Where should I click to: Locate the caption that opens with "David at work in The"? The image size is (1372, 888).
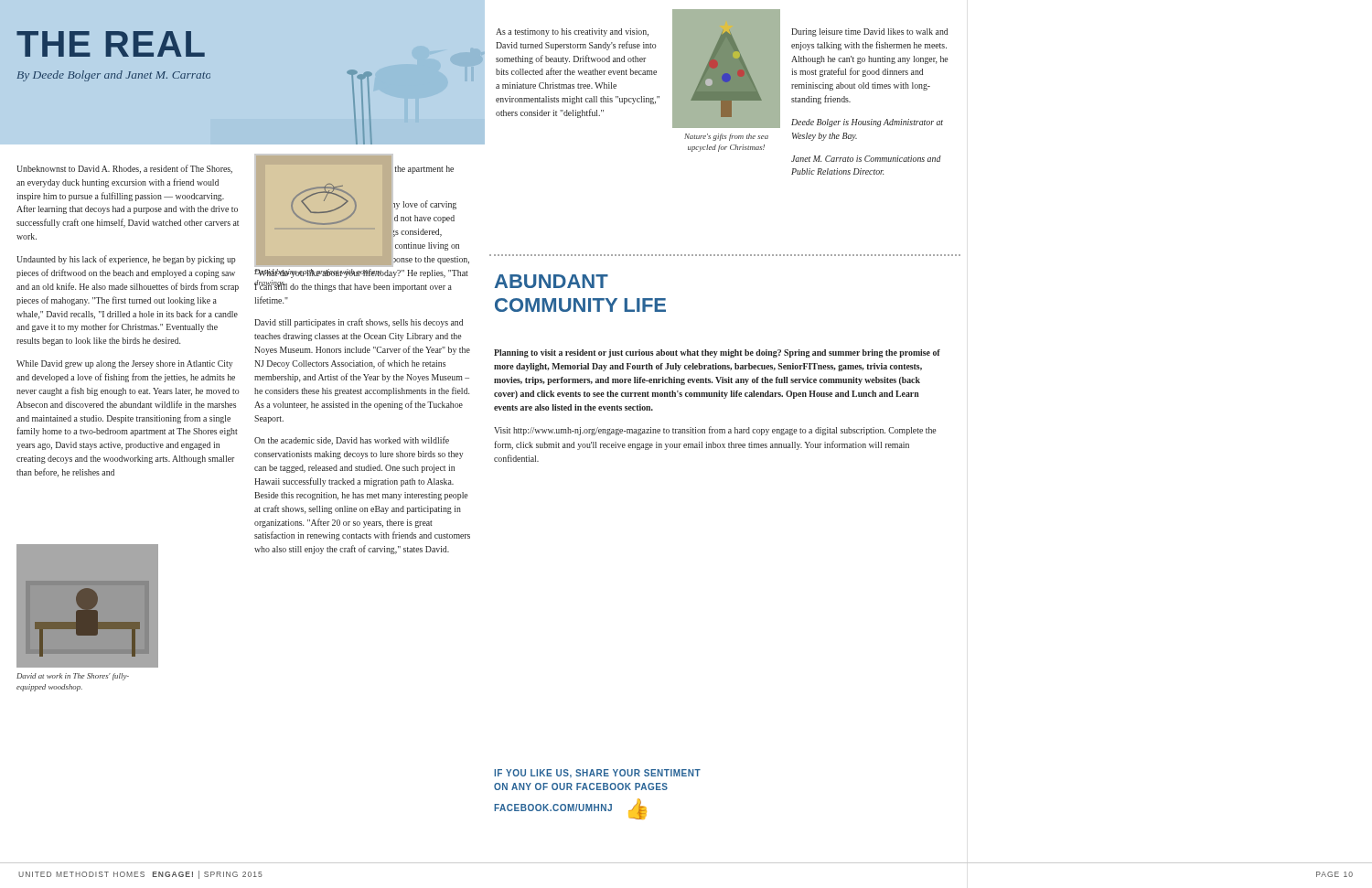point(73,681)
